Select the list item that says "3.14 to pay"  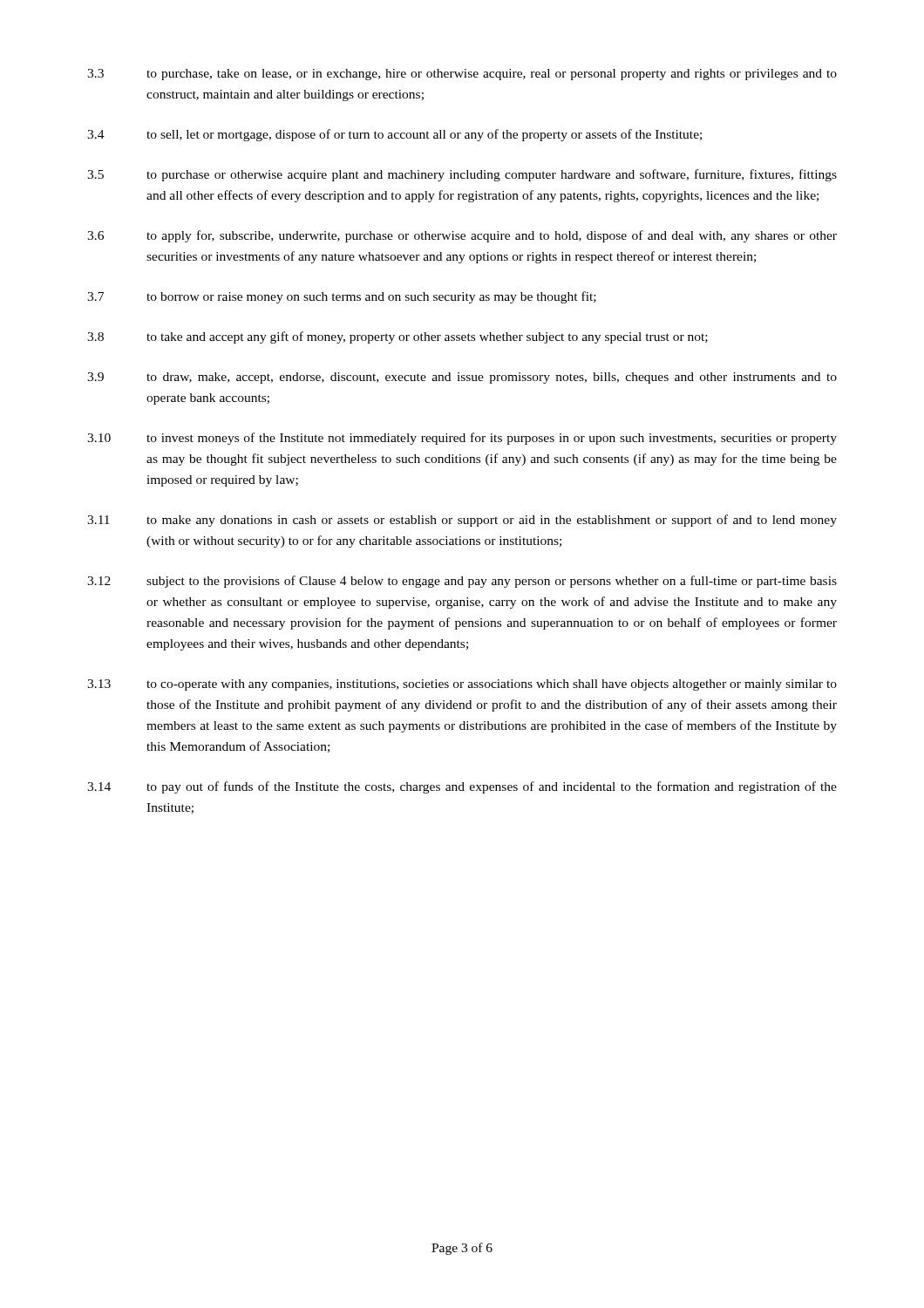[462, 797]
